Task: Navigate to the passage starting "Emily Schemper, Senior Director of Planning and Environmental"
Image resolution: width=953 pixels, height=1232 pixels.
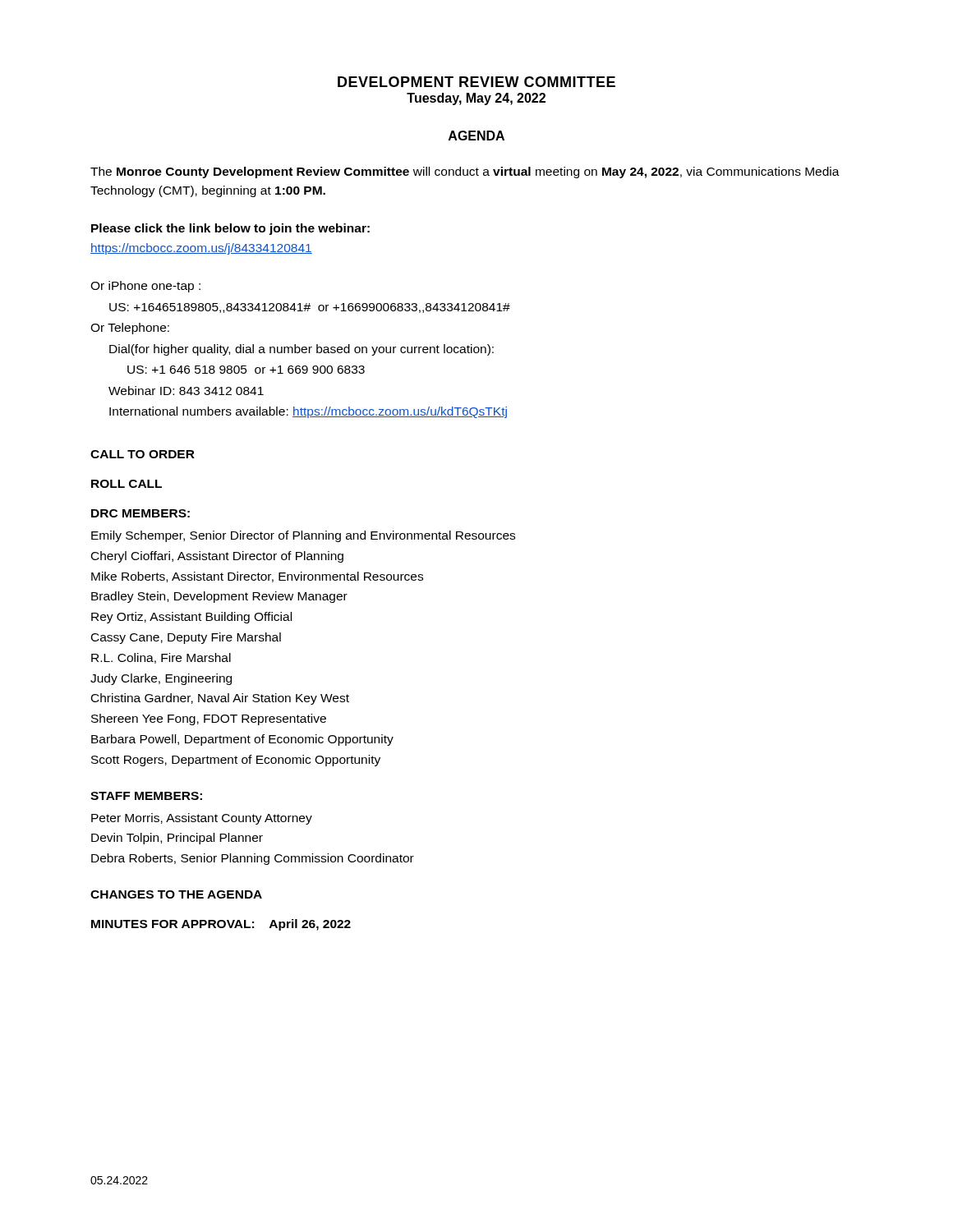Action: [303, 536]
